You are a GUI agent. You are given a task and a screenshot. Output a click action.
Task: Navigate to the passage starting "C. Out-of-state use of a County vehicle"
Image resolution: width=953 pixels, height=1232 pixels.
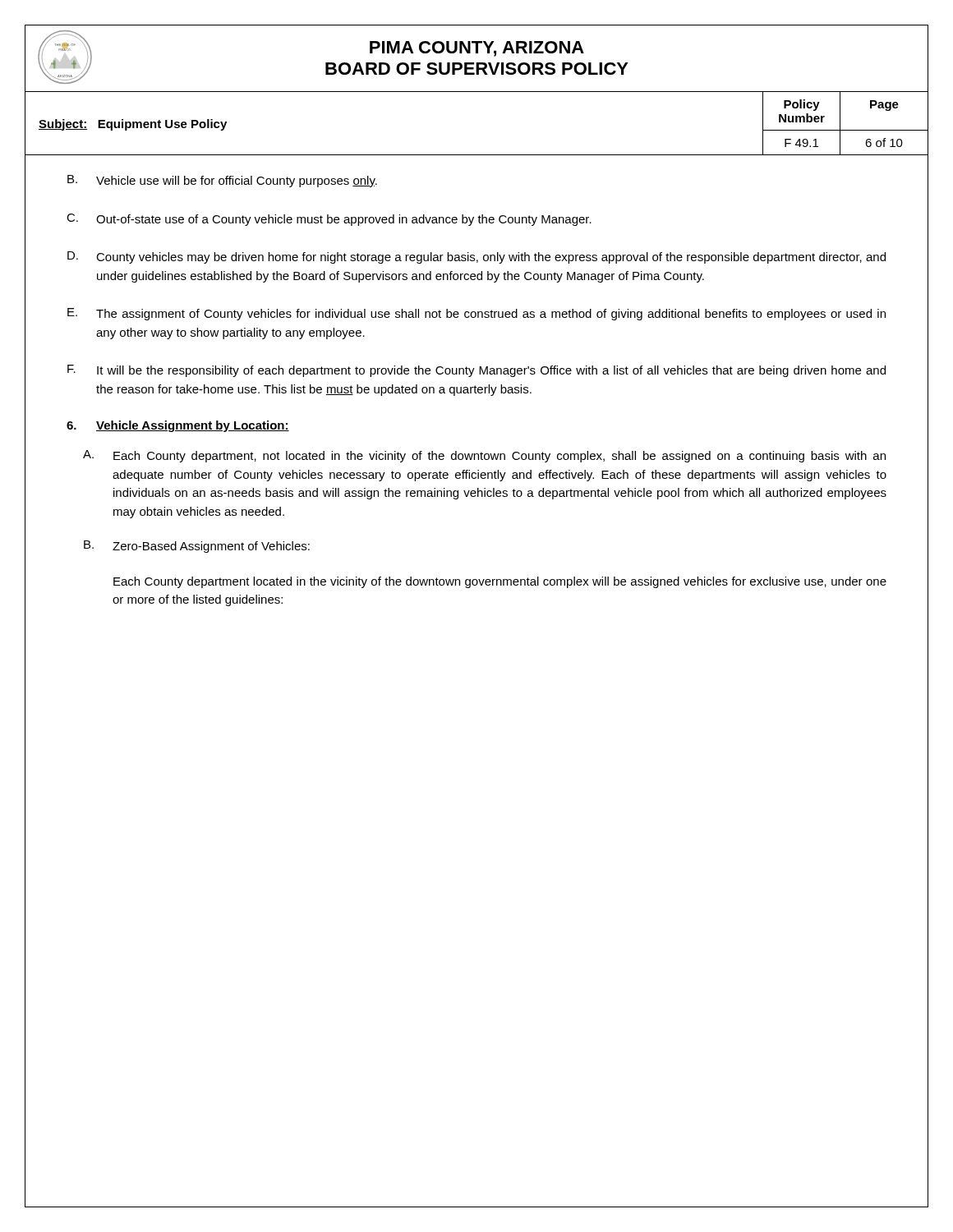click(x=476, y=219)
